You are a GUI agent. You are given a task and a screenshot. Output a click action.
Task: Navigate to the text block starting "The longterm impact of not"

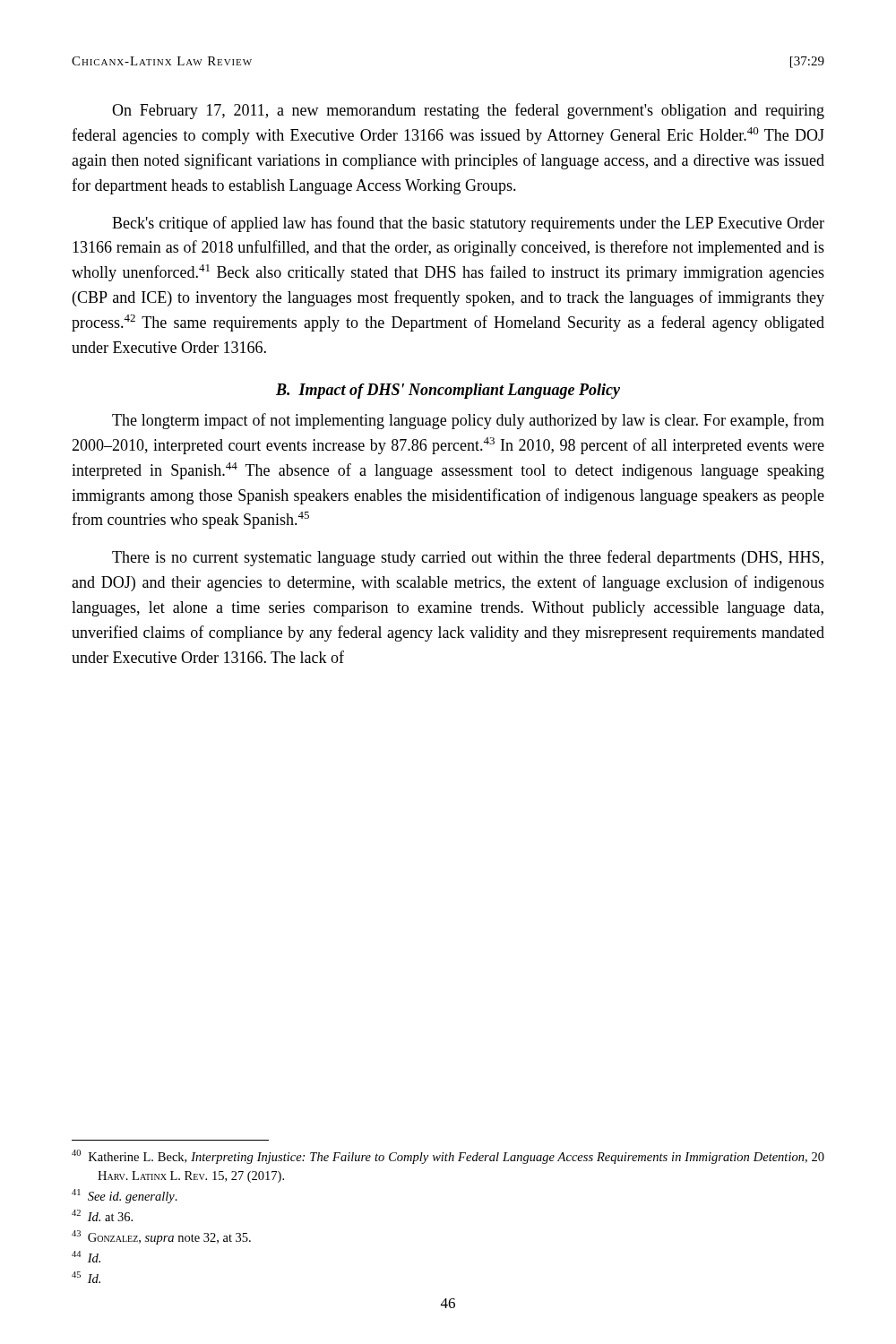point(448,471)
